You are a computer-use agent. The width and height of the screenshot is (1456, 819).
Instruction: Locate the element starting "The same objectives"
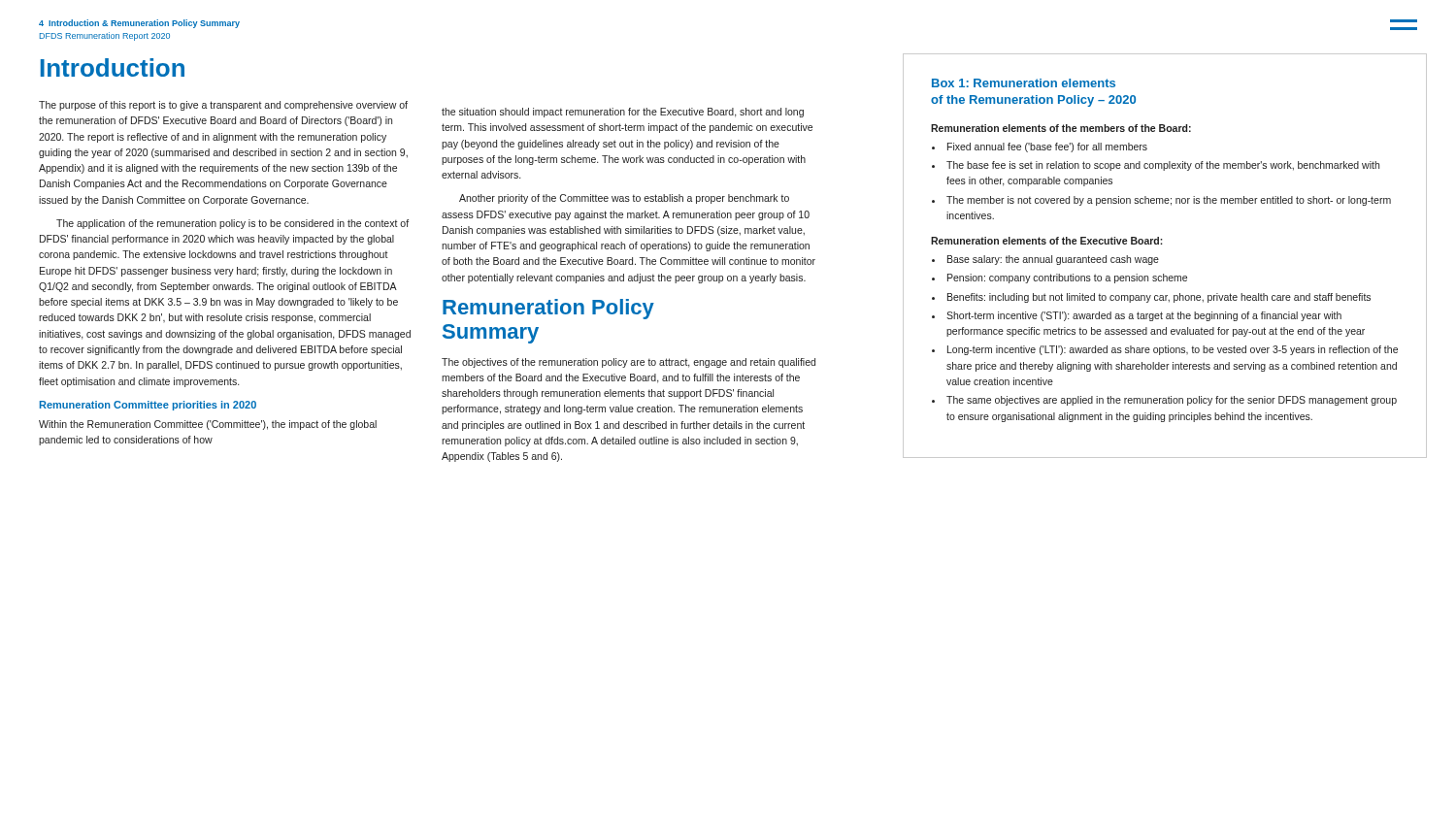pos(1172,408)
